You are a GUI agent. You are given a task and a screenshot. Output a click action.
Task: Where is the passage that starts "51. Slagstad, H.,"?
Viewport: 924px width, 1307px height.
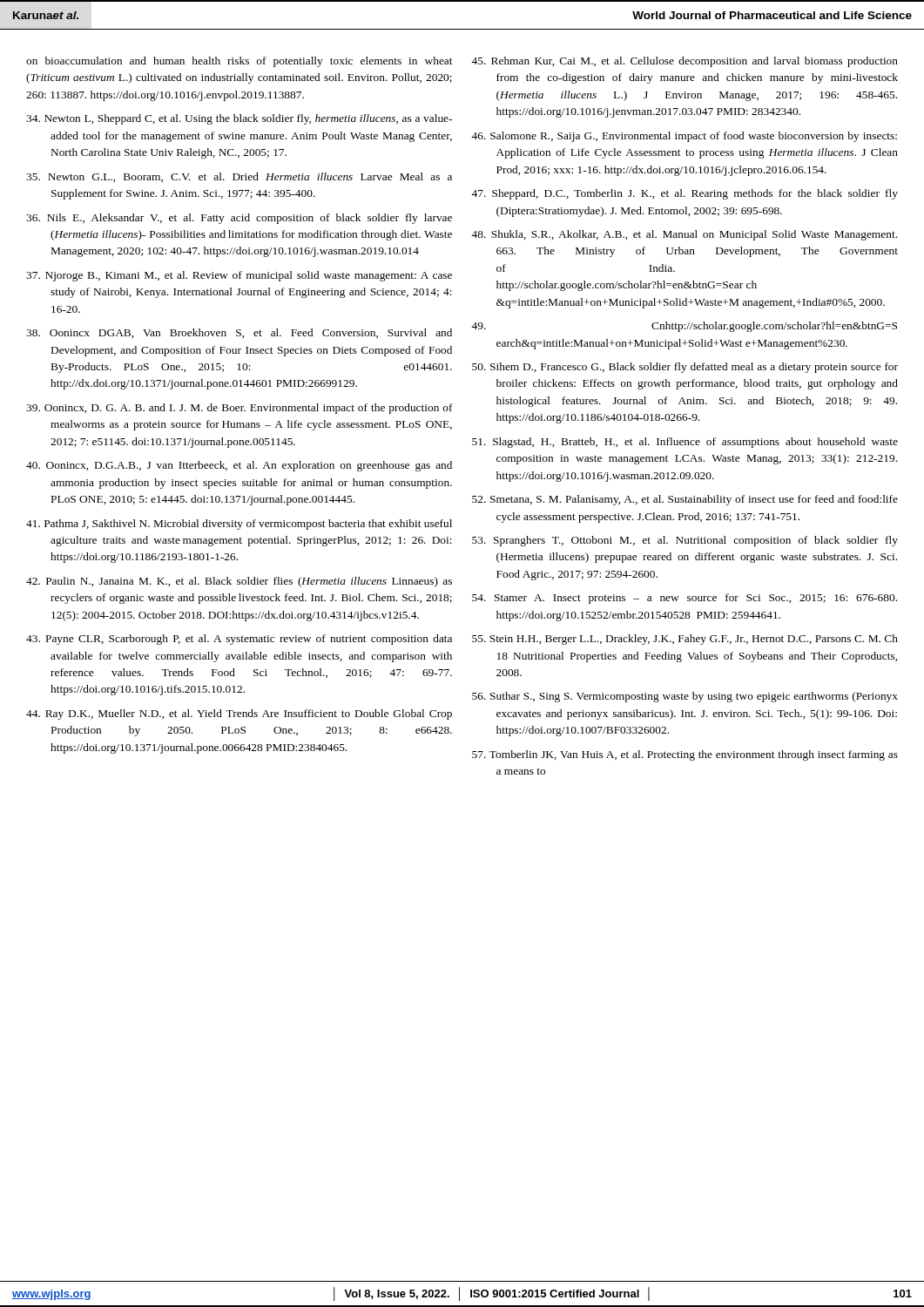click(x=685, y=458)
